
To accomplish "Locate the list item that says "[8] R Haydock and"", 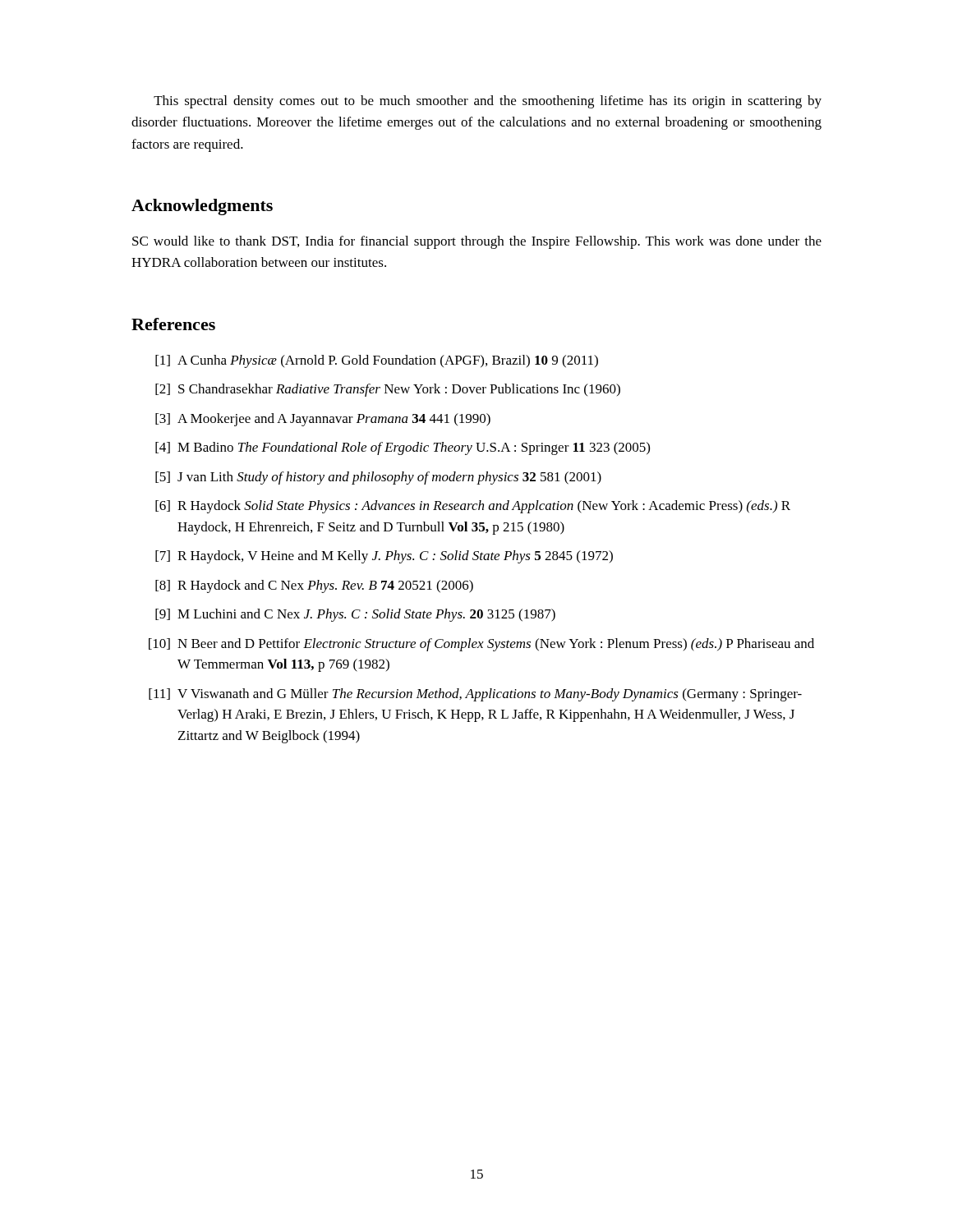I will click(476, 585).
